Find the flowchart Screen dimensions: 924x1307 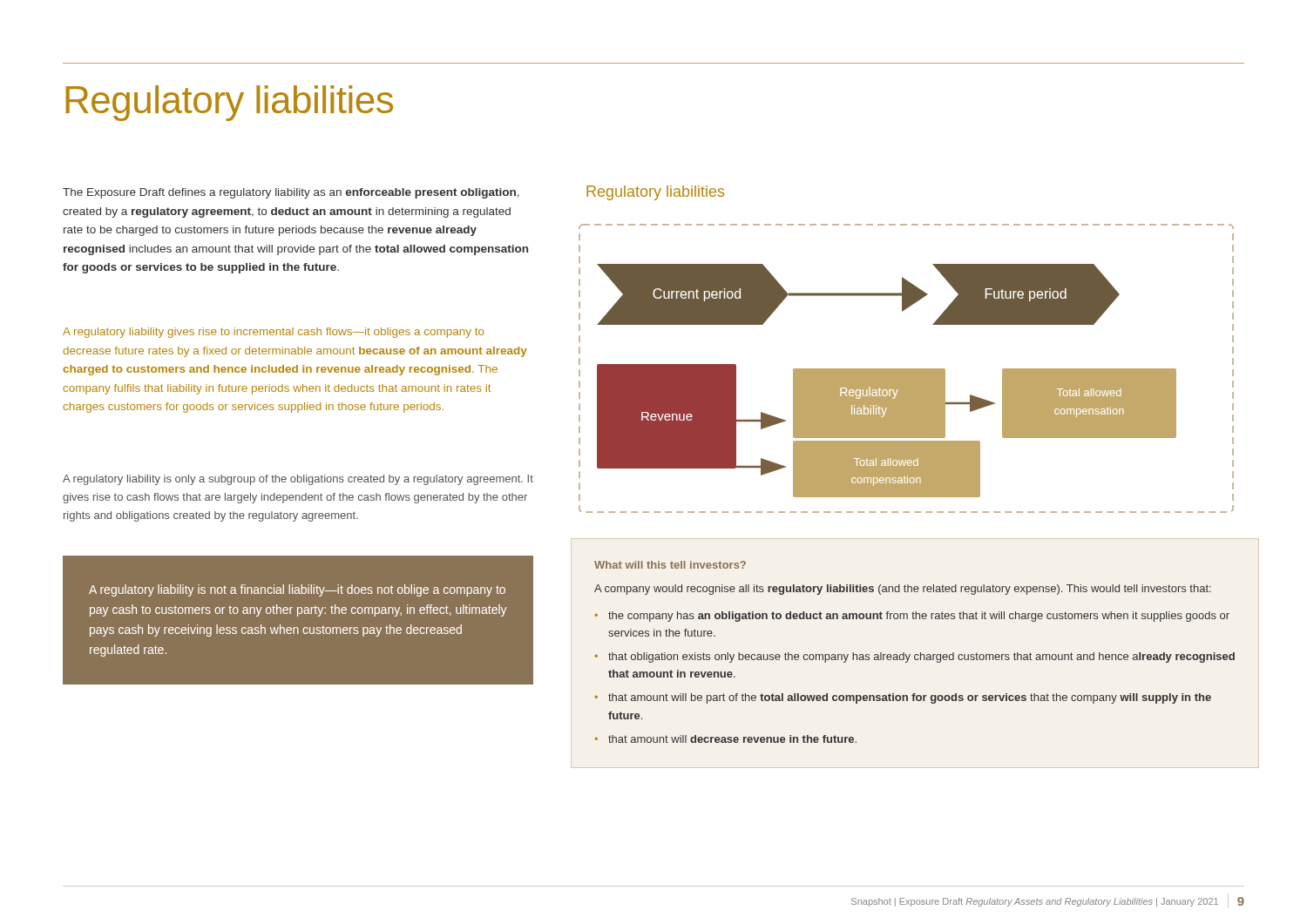[x=906, y=368]
